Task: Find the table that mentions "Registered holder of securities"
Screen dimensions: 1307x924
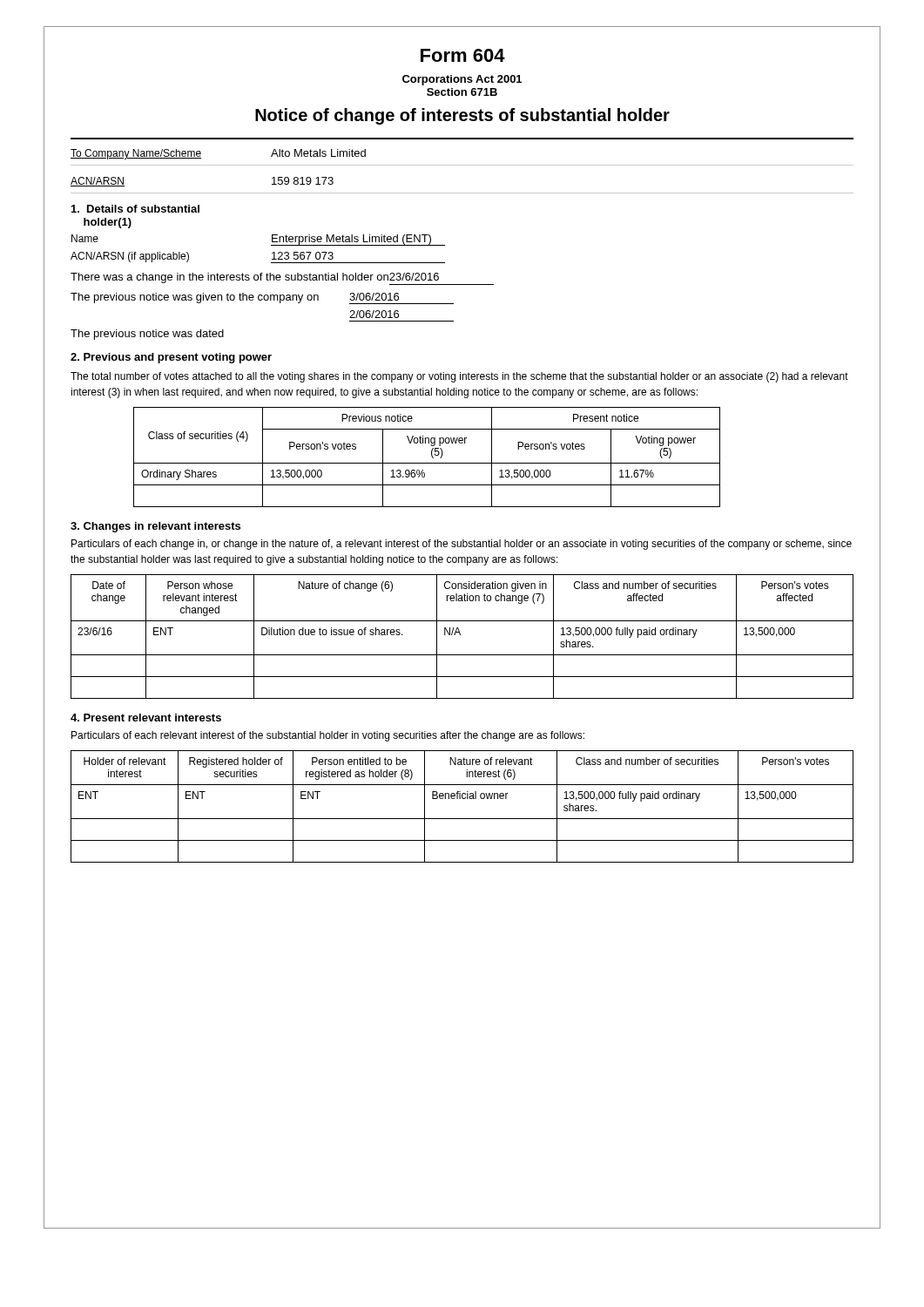Action: 462,806
